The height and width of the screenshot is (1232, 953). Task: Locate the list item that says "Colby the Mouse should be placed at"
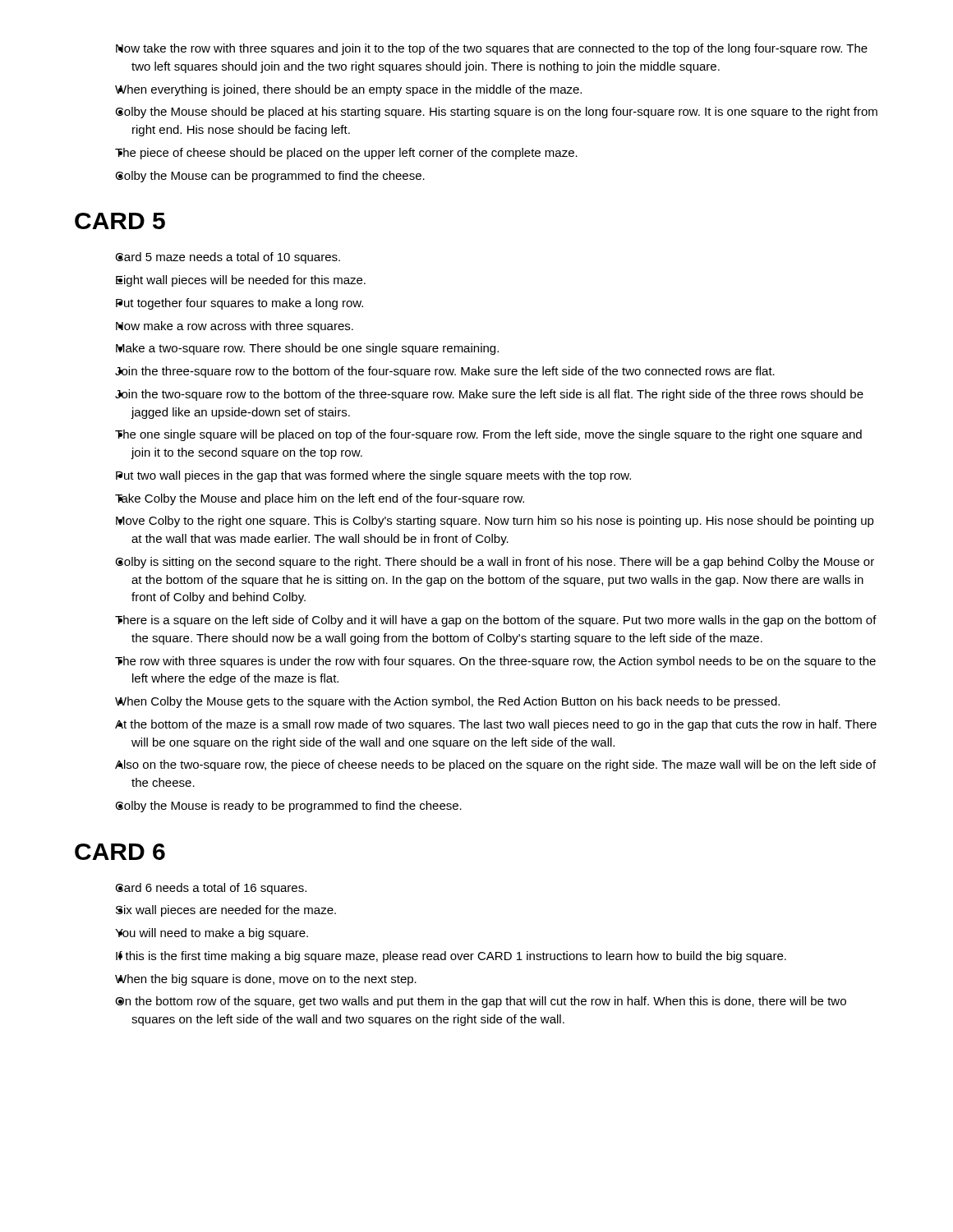[497, 121]
